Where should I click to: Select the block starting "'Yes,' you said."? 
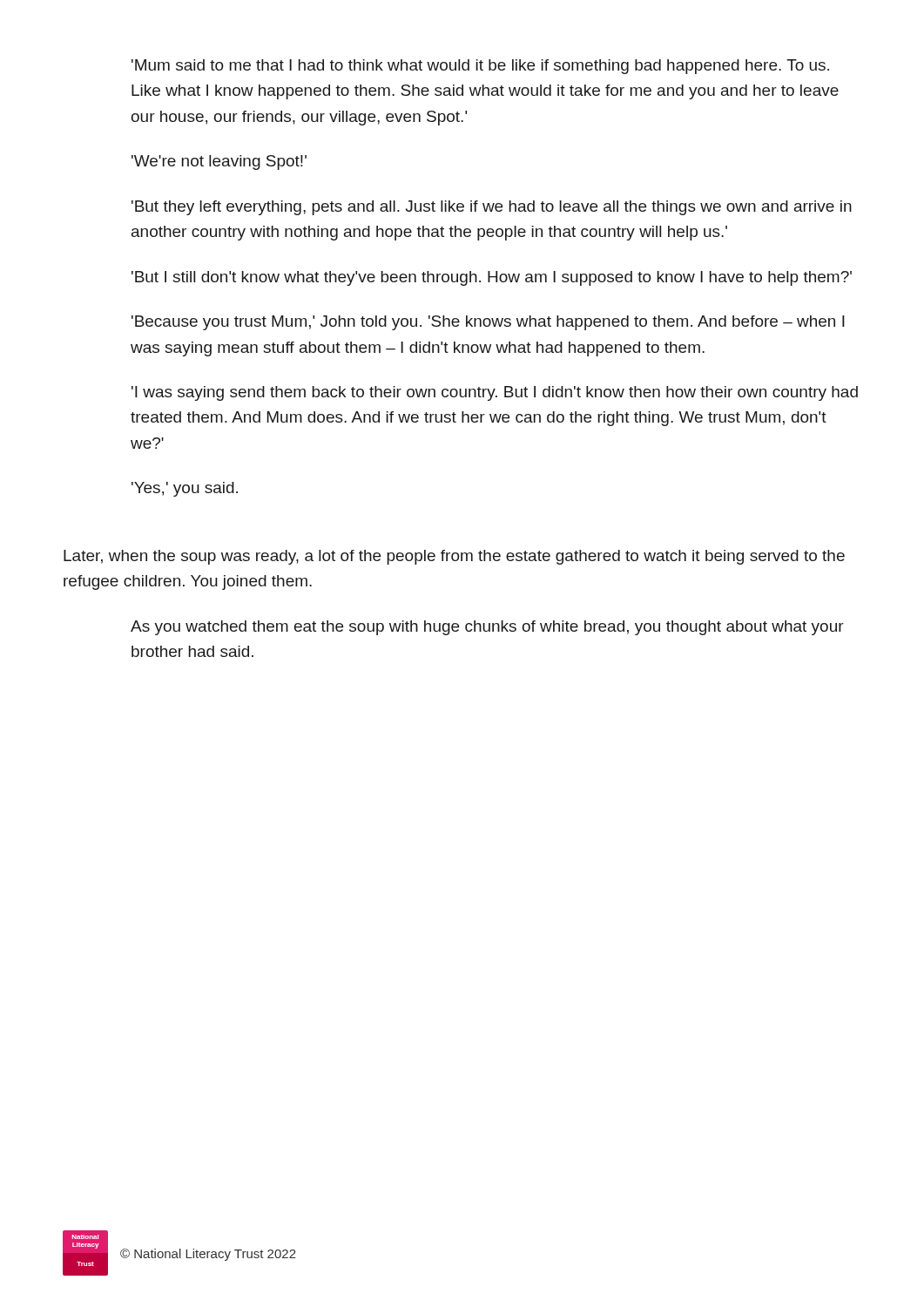[x=185, y=488]
